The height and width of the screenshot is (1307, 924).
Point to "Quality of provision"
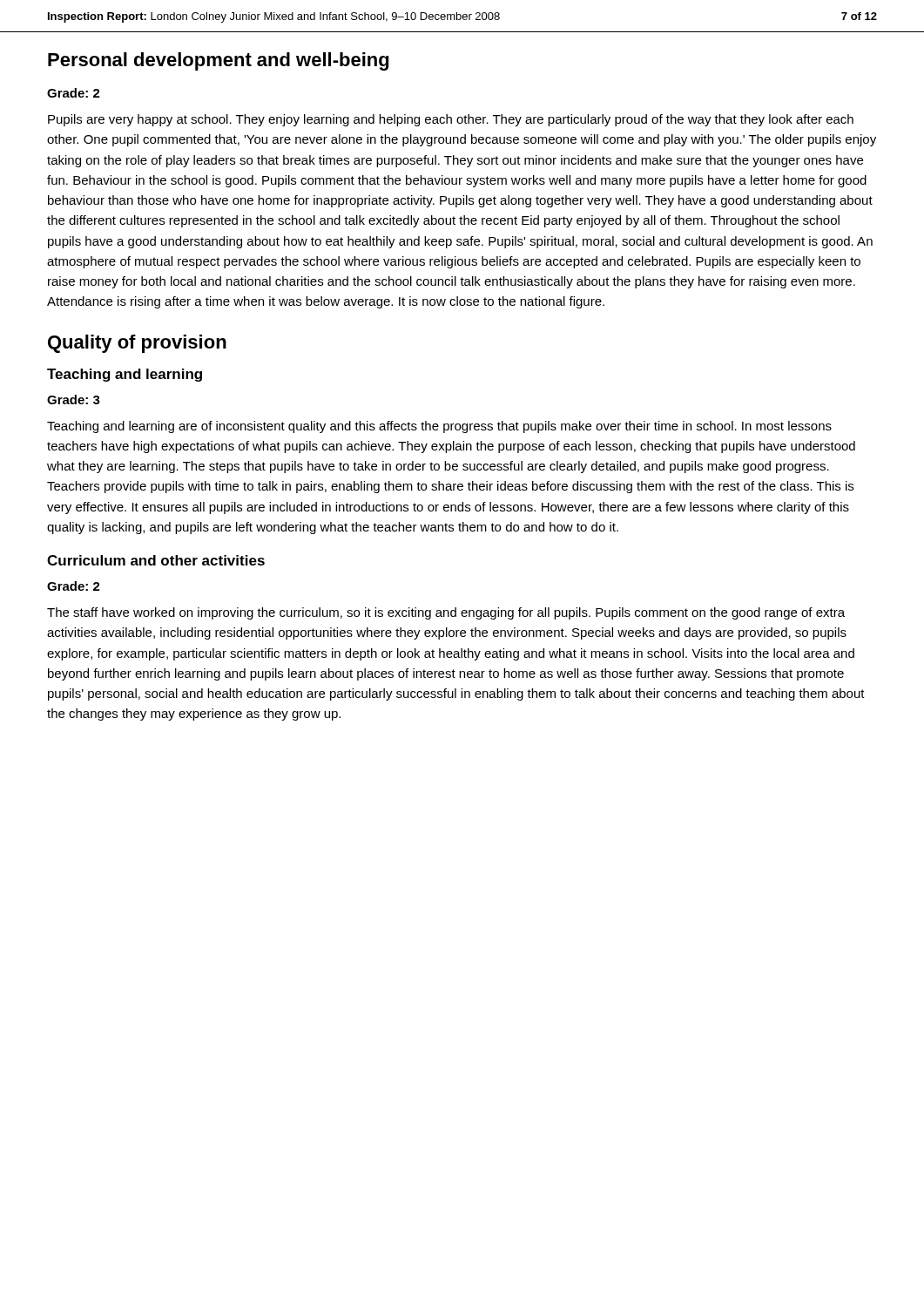click(x=137, y=342)
